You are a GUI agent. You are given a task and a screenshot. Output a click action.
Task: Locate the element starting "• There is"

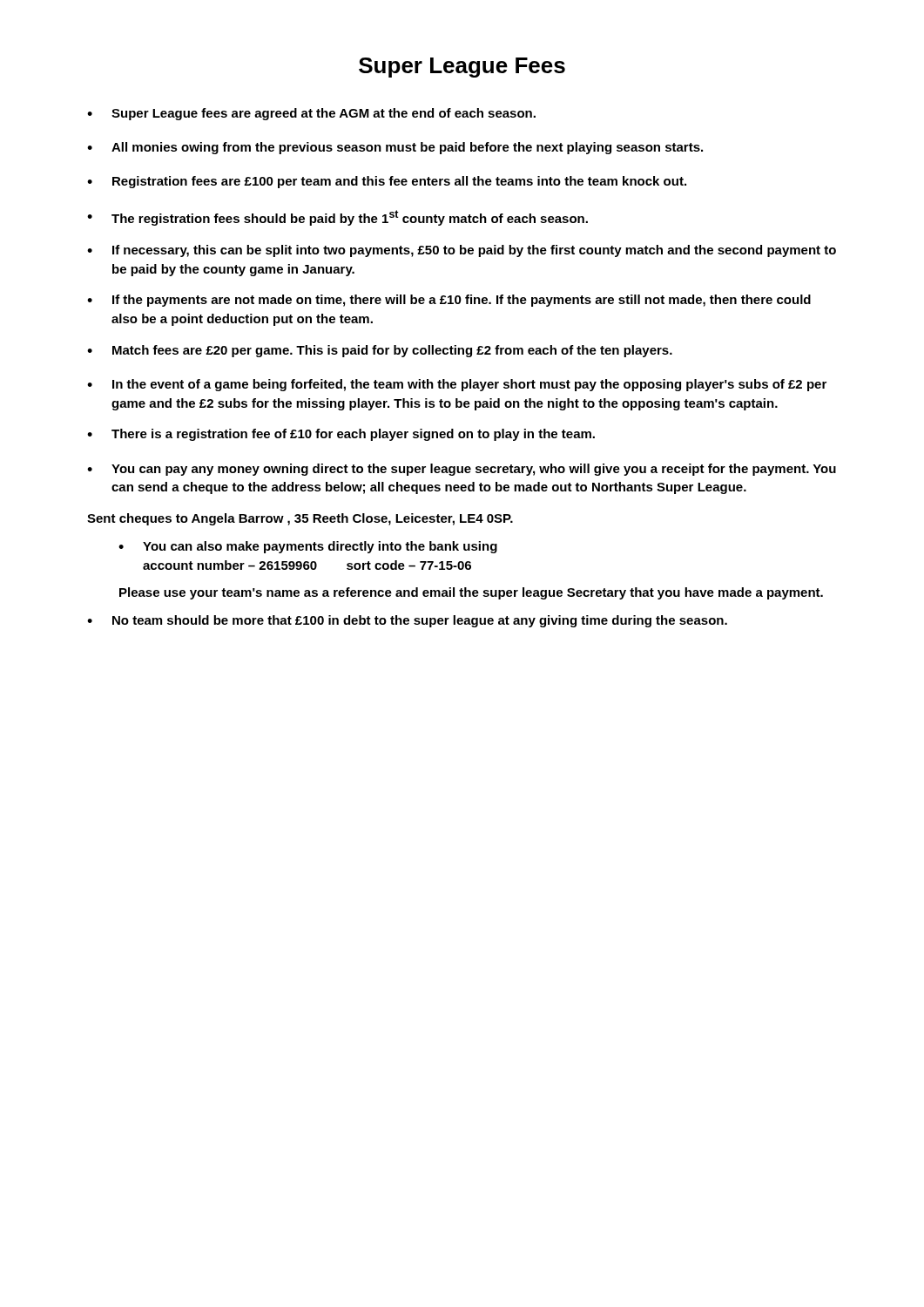462,436
